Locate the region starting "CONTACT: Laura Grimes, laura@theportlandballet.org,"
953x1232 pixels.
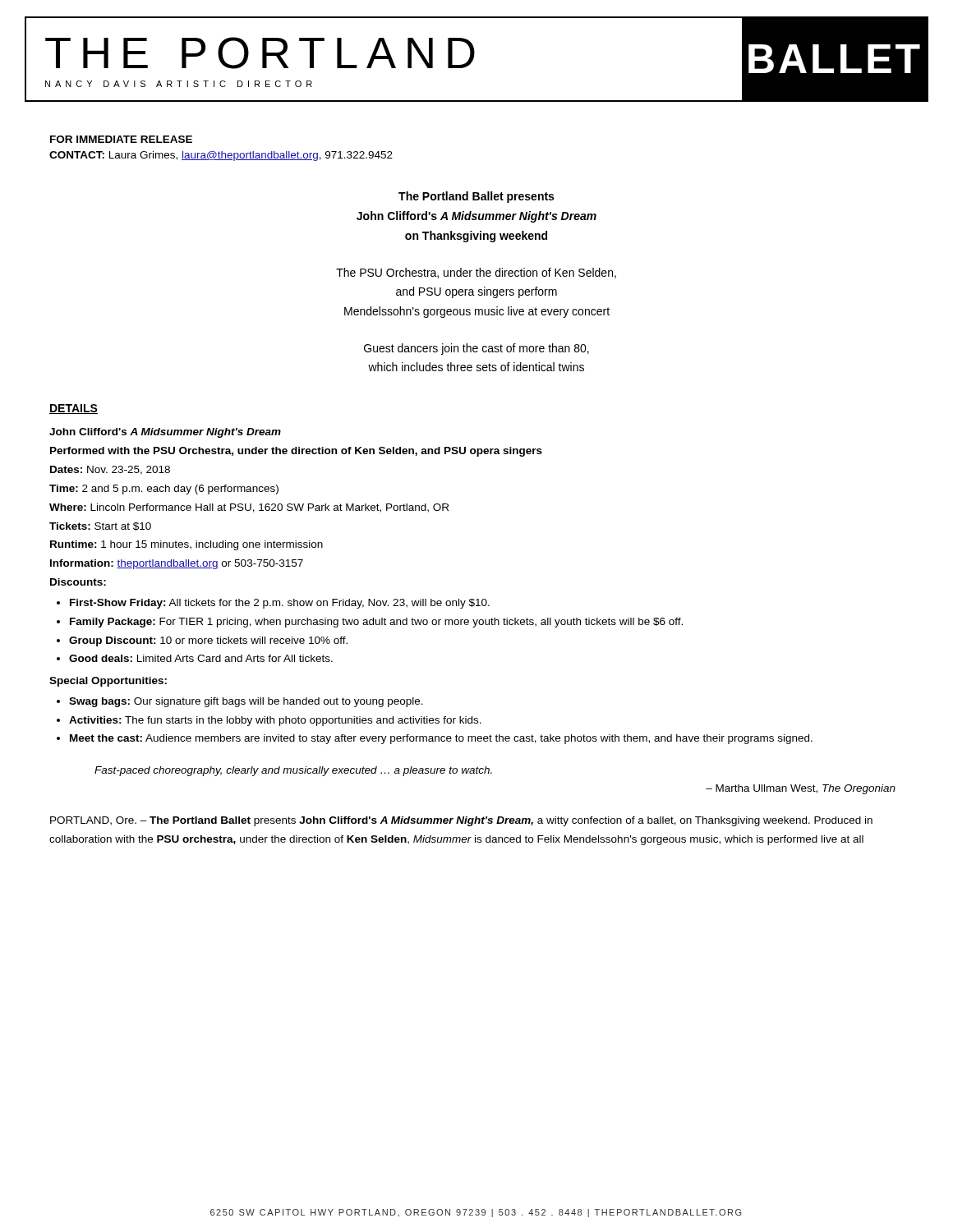click(221, 155)
